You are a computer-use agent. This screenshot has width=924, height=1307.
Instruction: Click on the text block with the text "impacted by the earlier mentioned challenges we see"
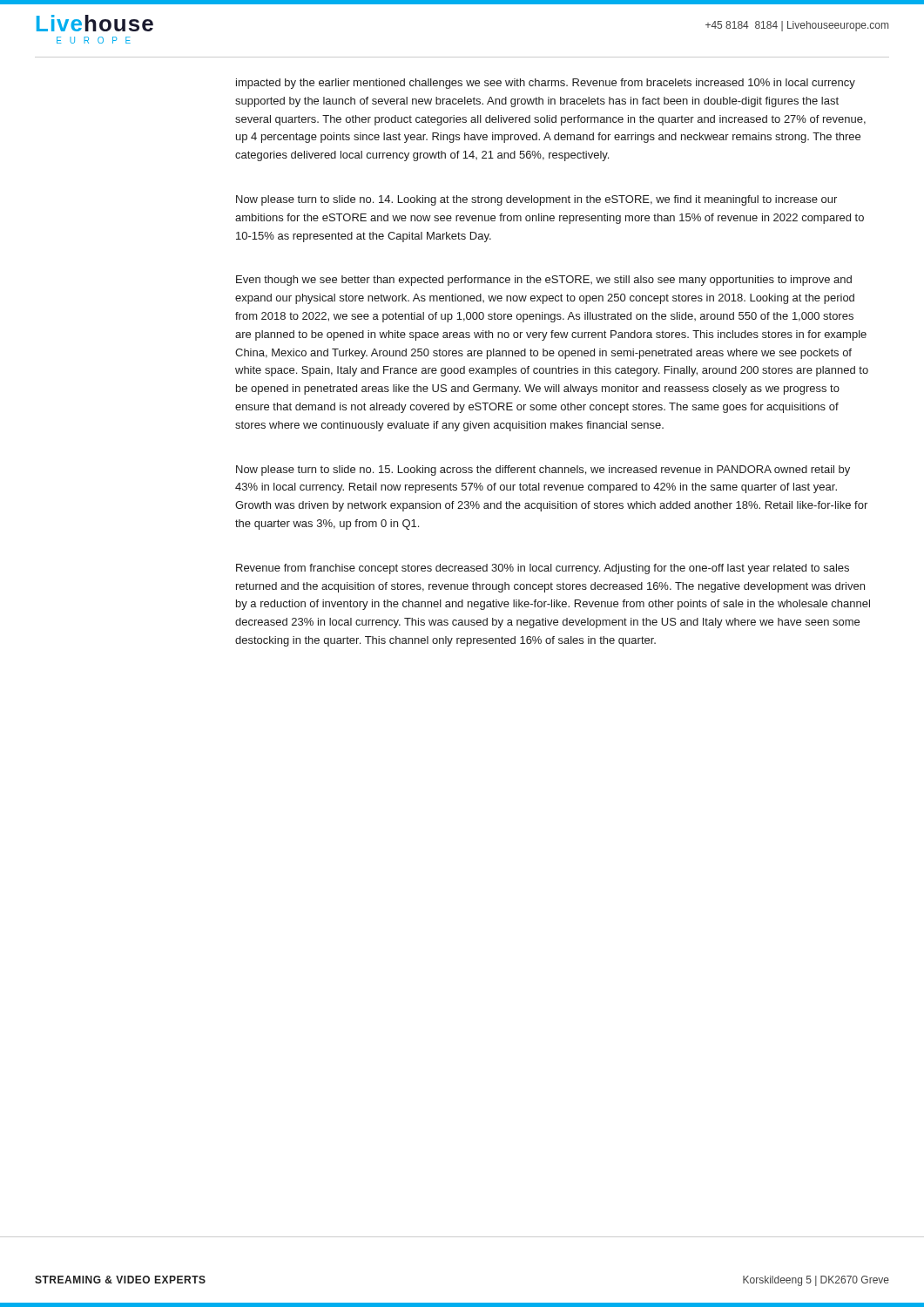[551, 119]
